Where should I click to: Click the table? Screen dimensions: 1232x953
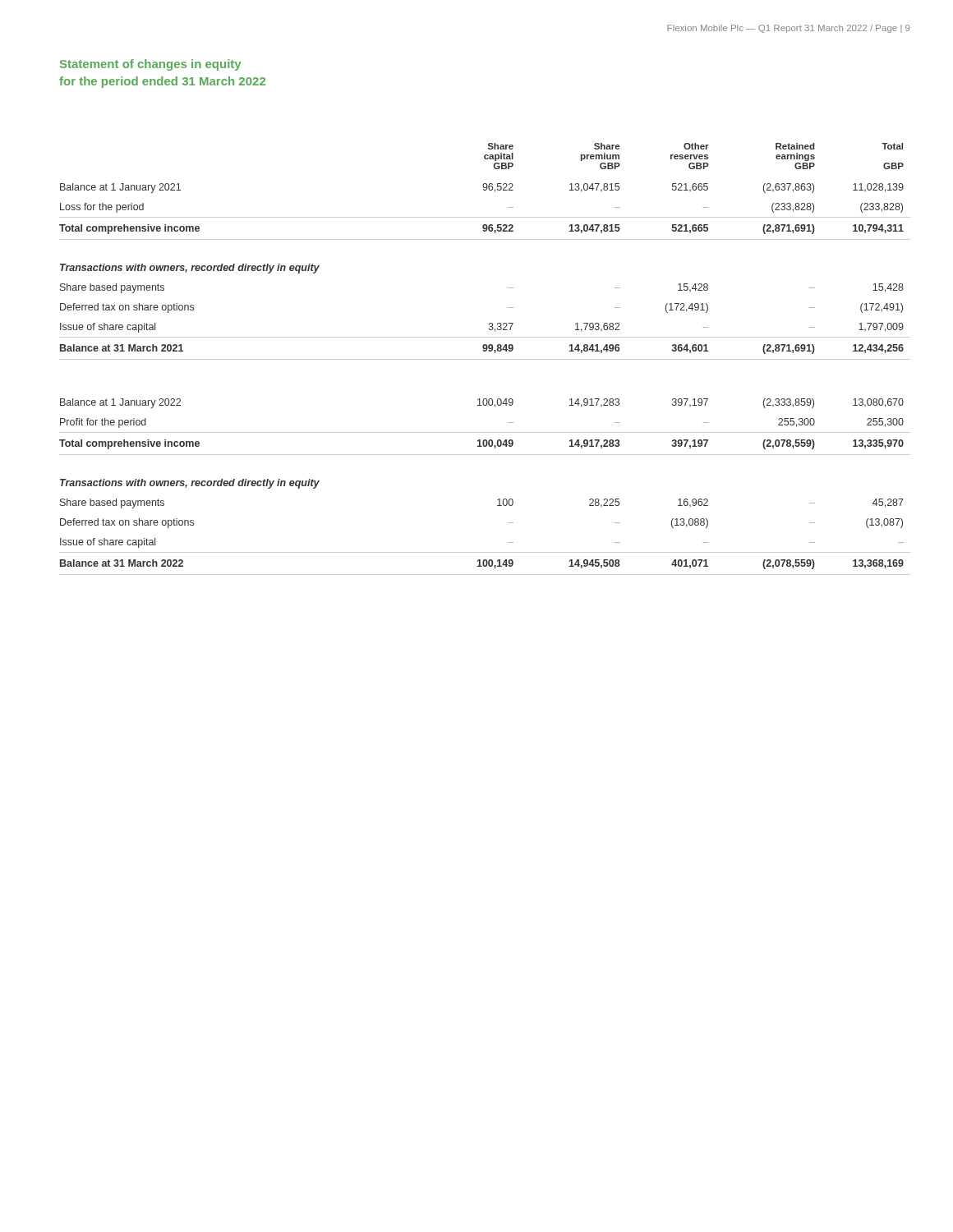click(x=485, y=356)
